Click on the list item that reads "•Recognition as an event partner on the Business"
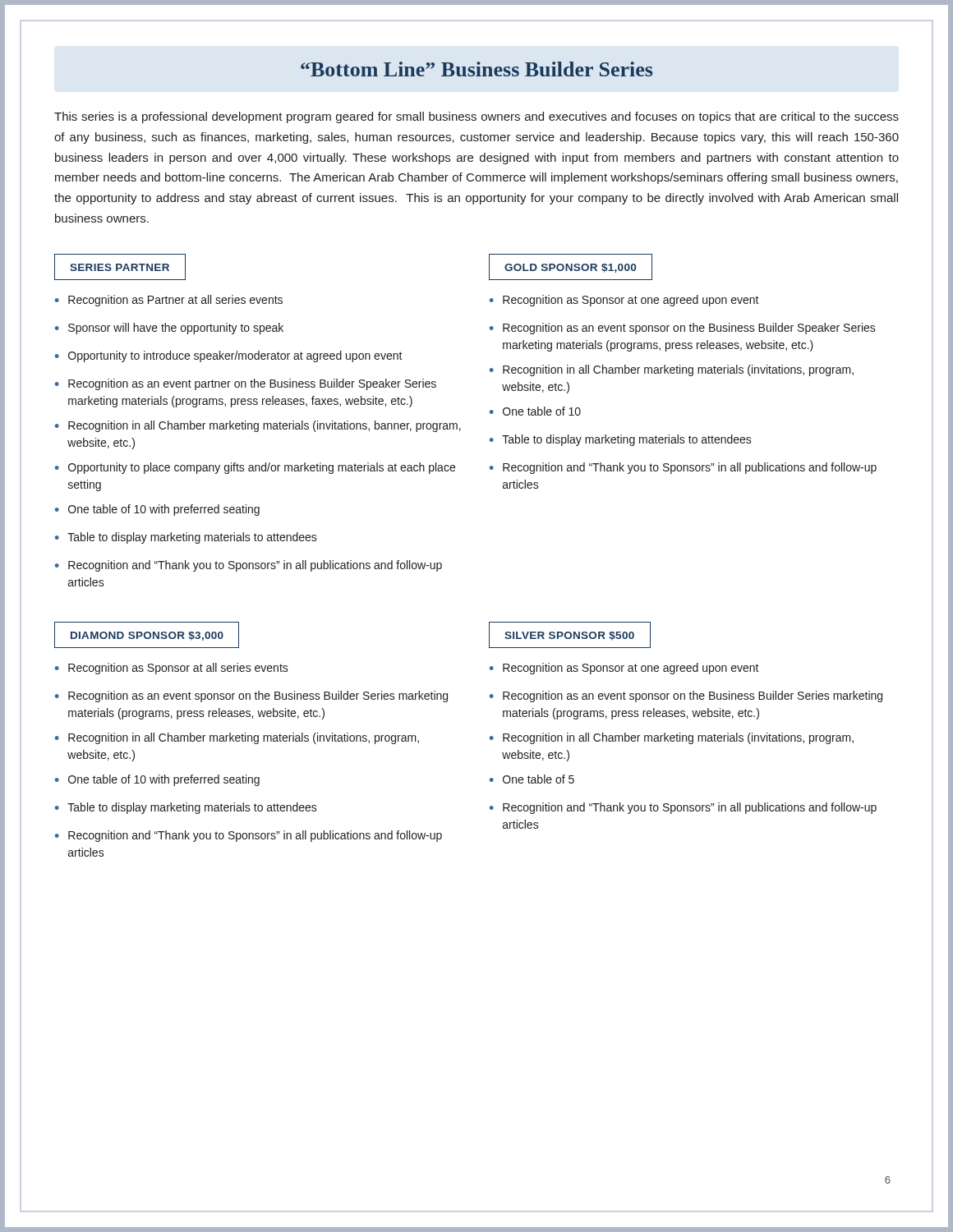The height and width of the screenshot is (1232, 953). coord(259,392)
